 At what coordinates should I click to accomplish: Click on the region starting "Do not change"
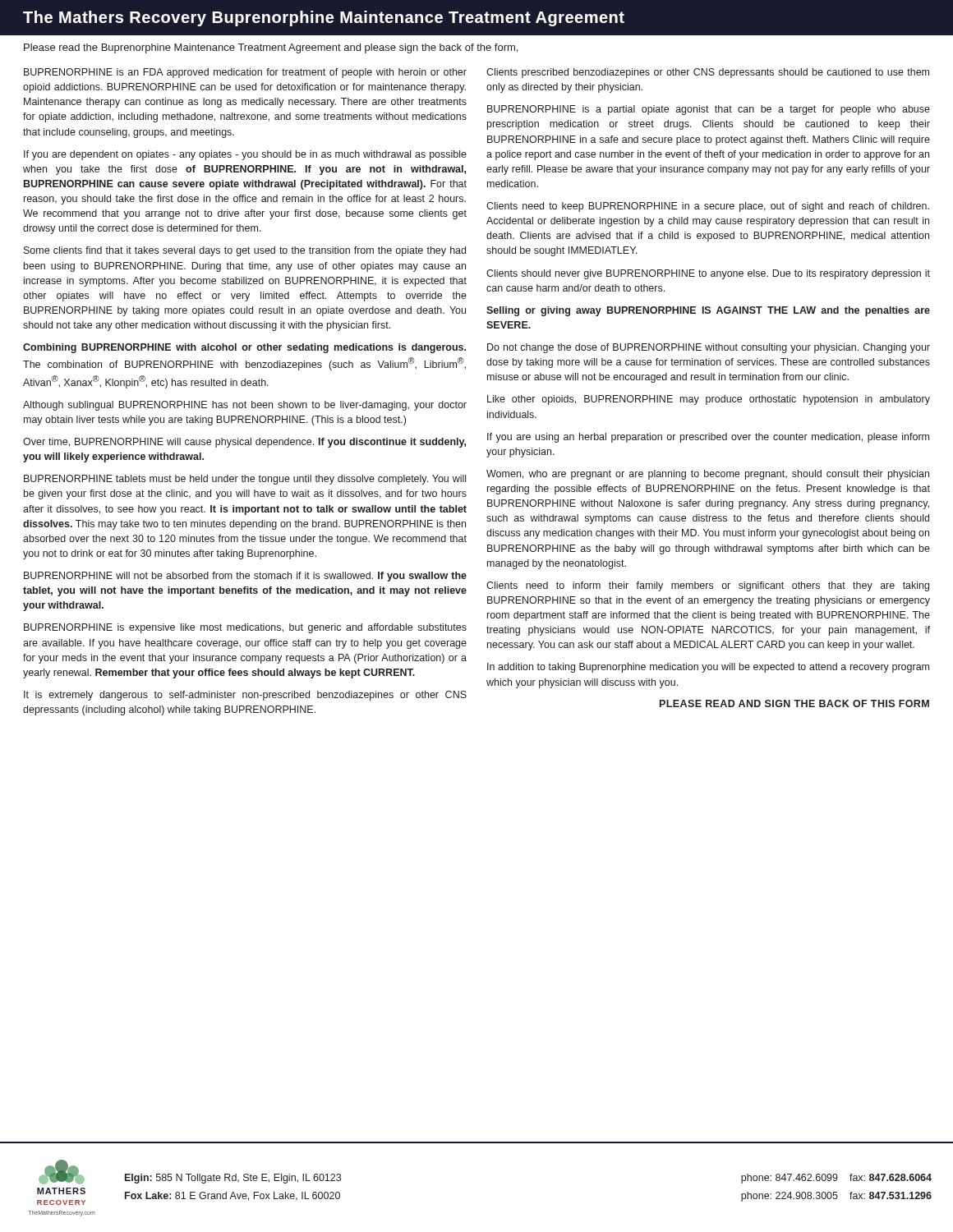tap(708, 362)
